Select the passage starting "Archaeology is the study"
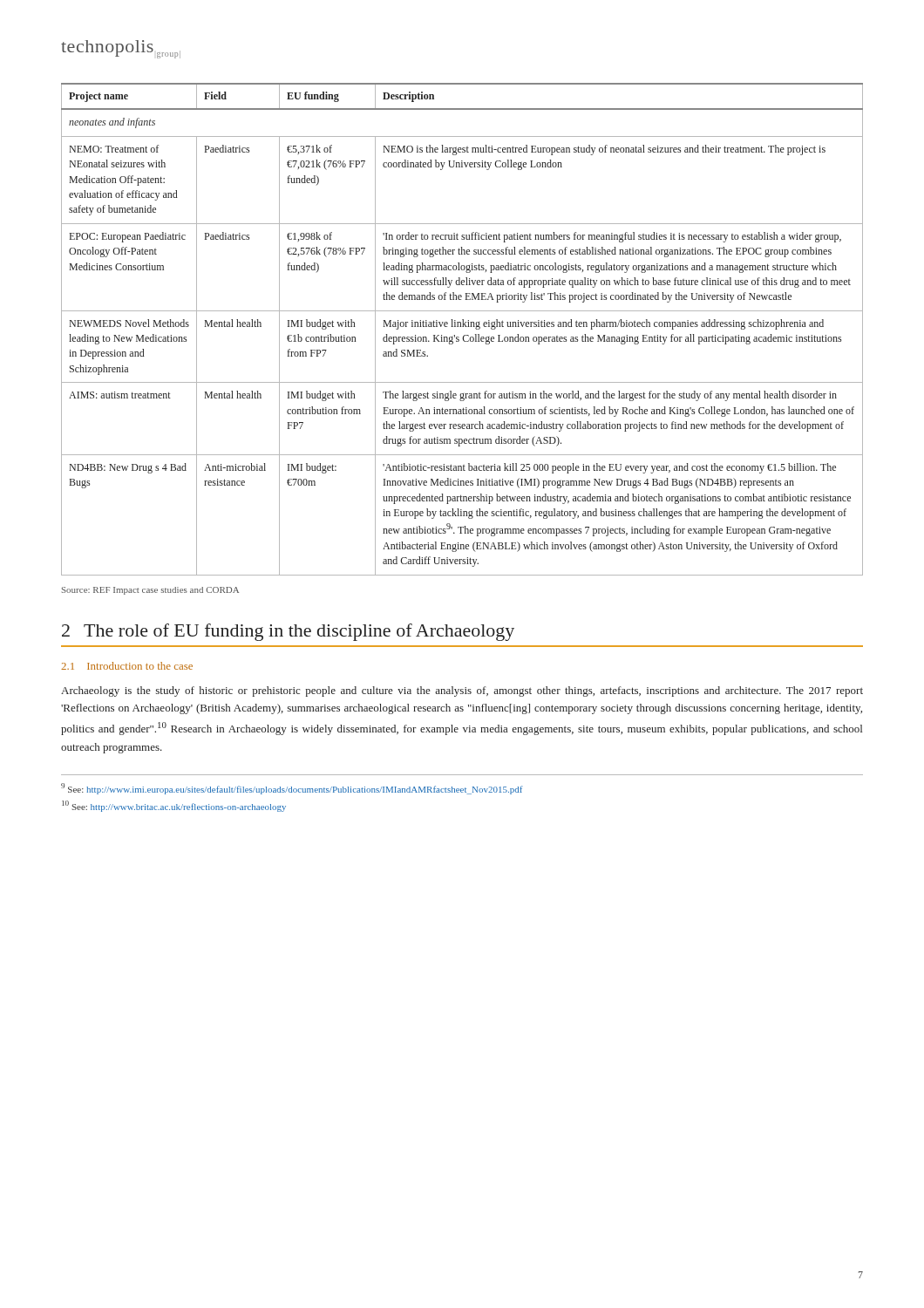This screenshot has height=1308, width=924. click(x=462, y=718)
